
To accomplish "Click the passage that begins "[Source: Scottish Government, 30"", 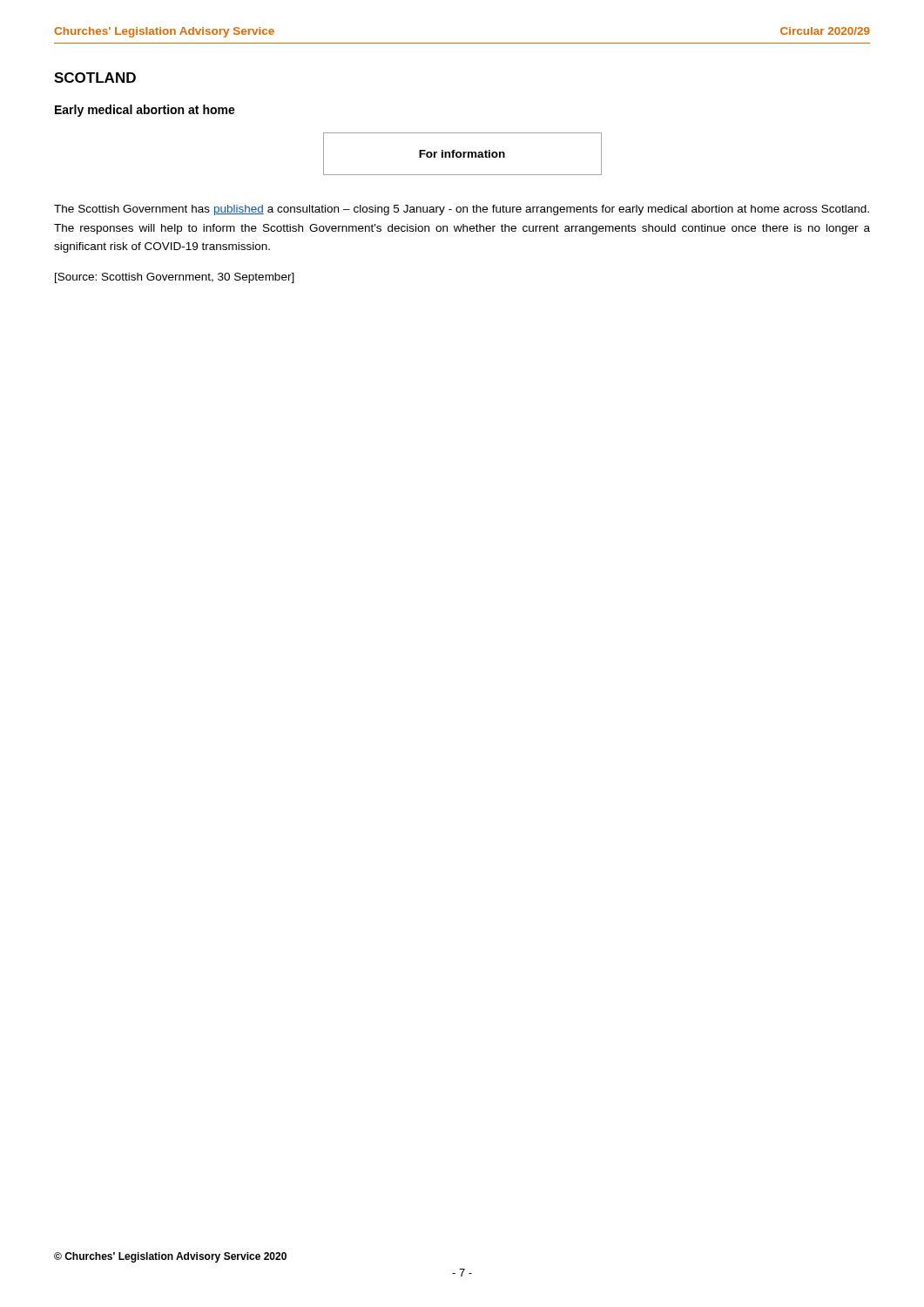I will pos(174,276).
